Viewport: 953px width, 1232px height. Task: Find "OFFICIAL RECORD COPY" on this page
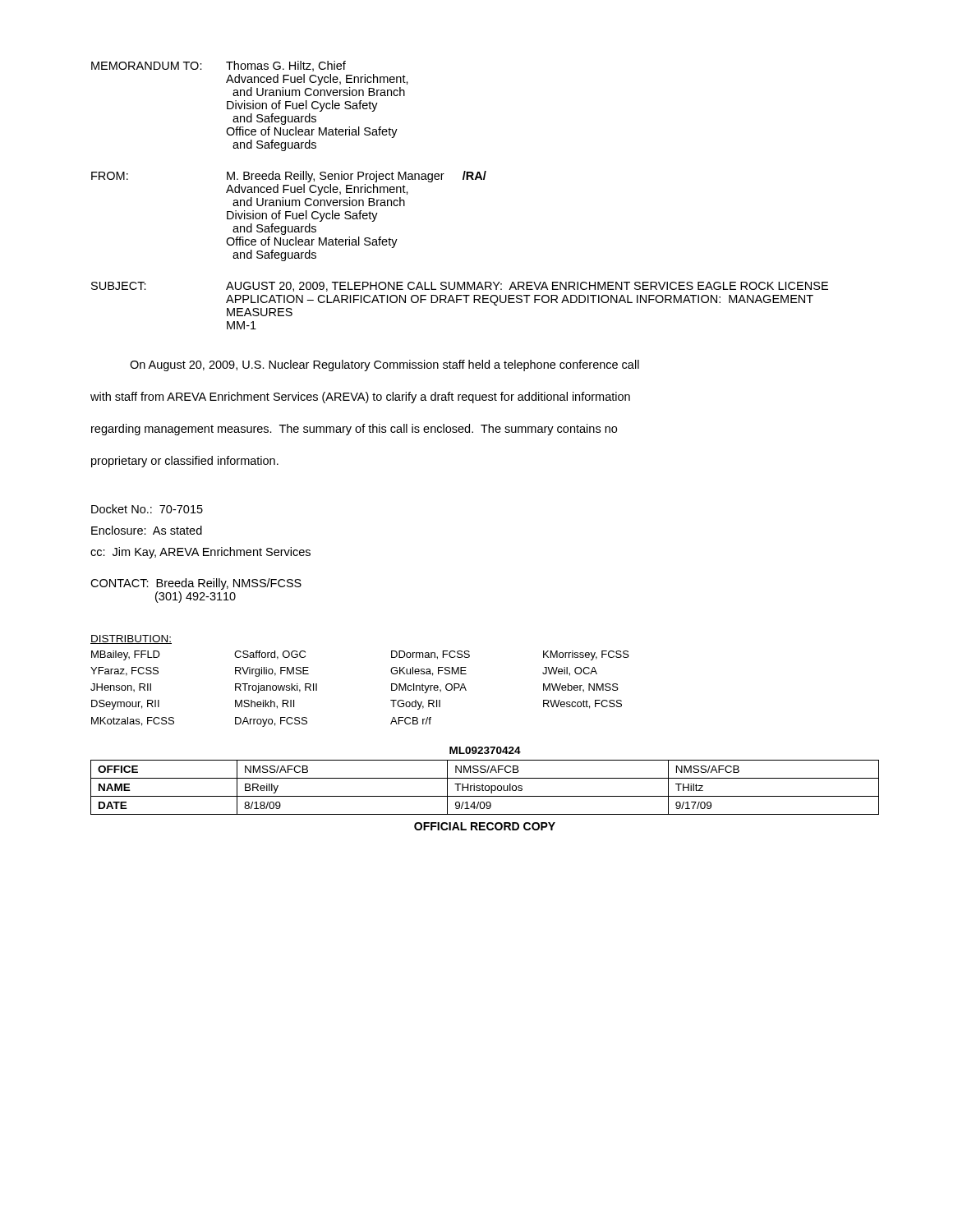coord(485,826)
